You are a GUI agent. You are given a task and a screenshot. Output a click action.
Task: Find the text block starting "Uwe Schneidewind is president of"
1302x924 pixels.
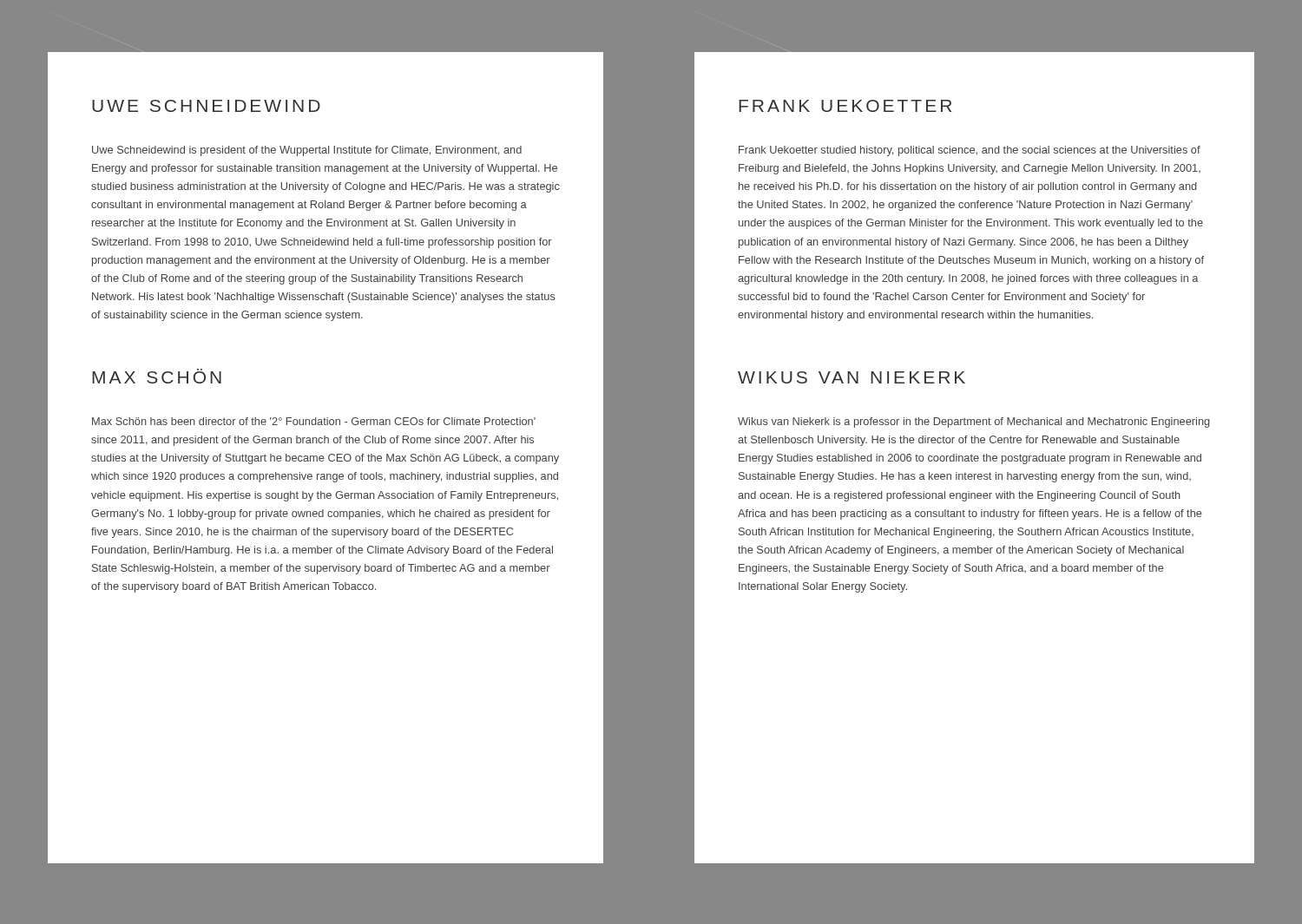(326, 232)
